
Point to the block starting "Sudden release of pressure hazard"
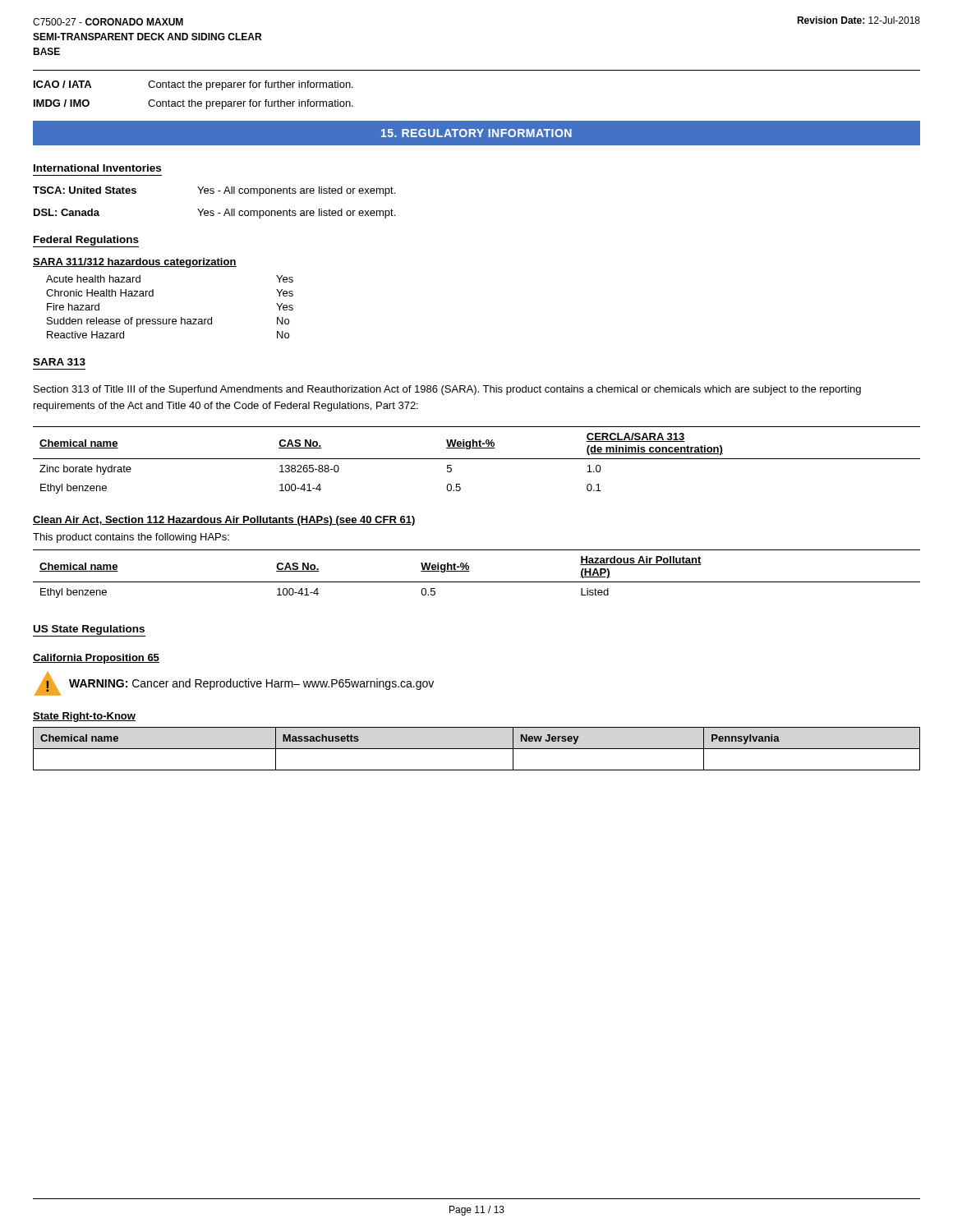click(x=168, y=322)
